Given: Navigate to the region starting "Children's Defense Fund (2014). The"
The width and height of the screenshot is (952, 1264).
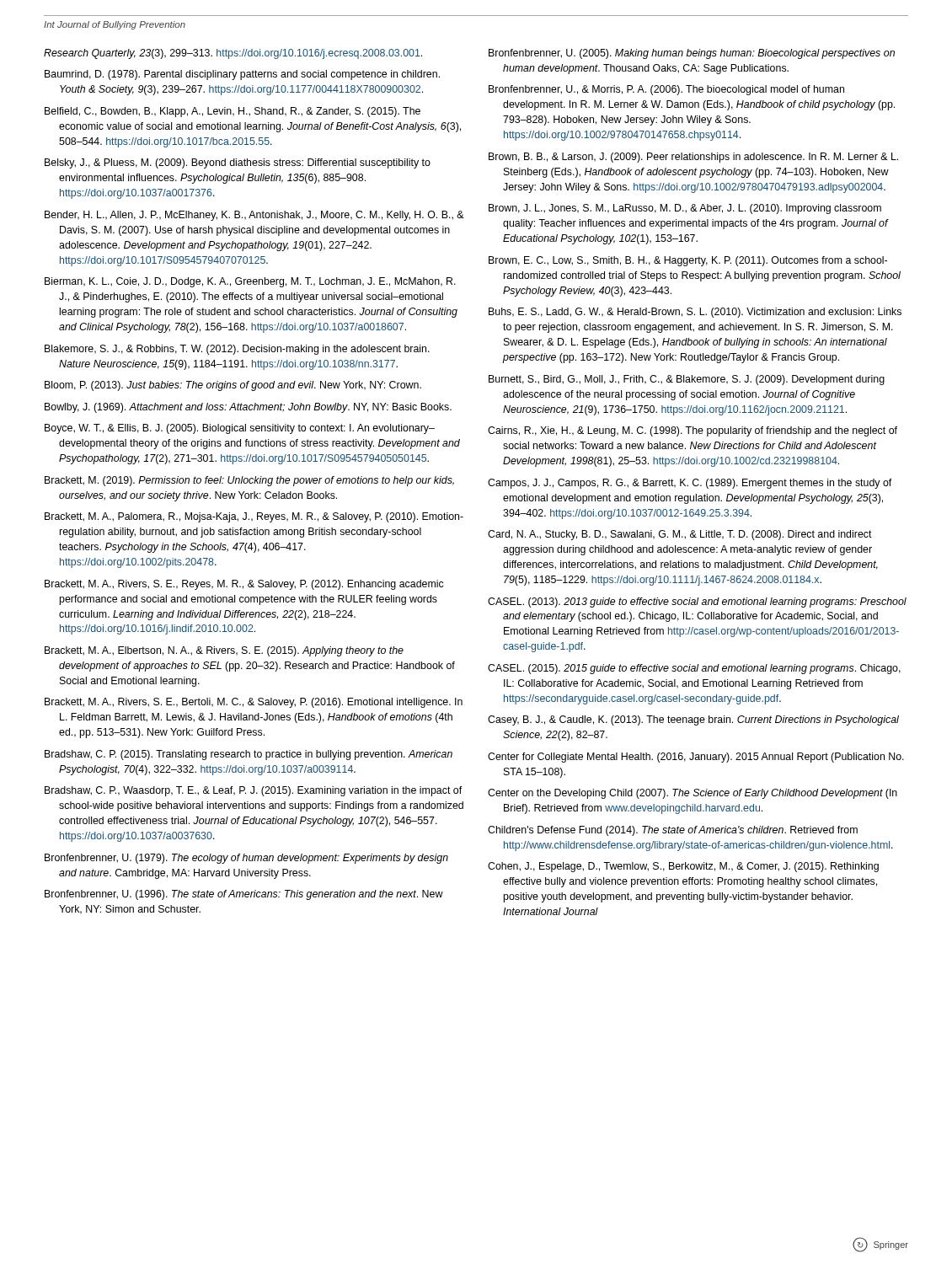Looking at the screenshot, I should [x=691, y=837].
